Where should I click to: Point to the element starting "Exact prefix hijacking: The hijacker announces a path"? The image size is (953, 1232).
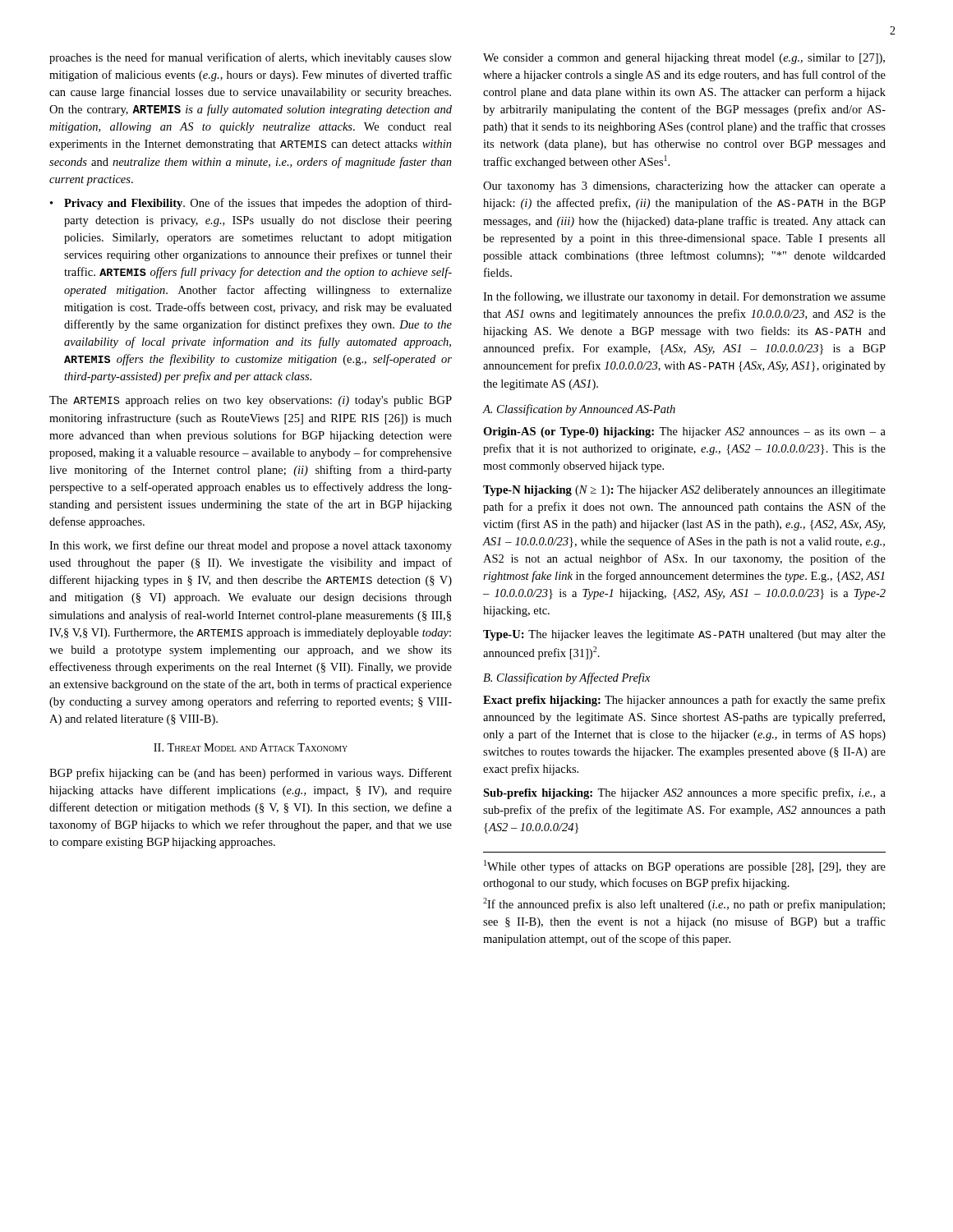click(684, 735)
